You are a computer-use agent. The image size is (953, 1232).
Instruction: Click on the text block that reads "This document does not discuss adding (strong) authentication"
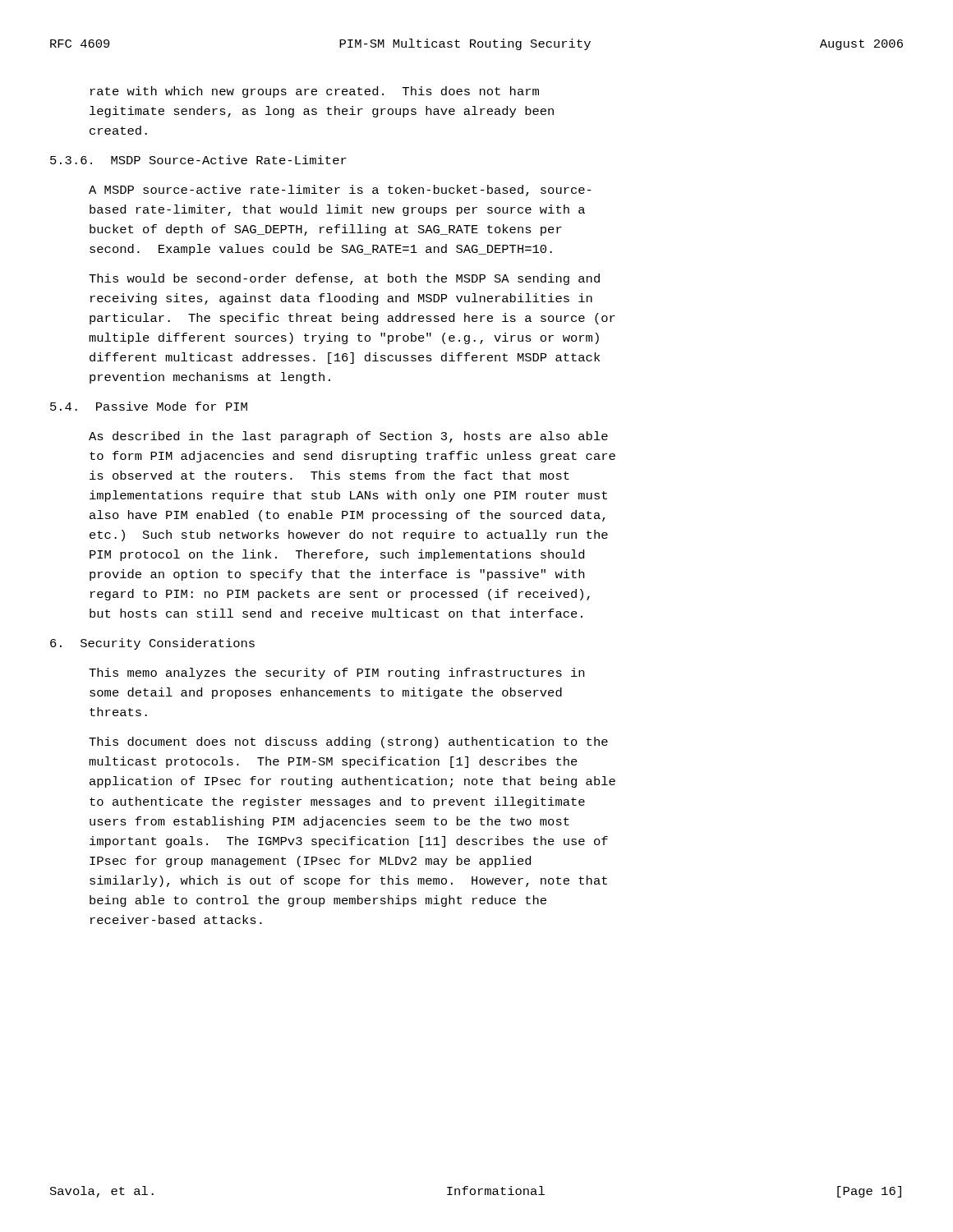[x=352, y=832]
